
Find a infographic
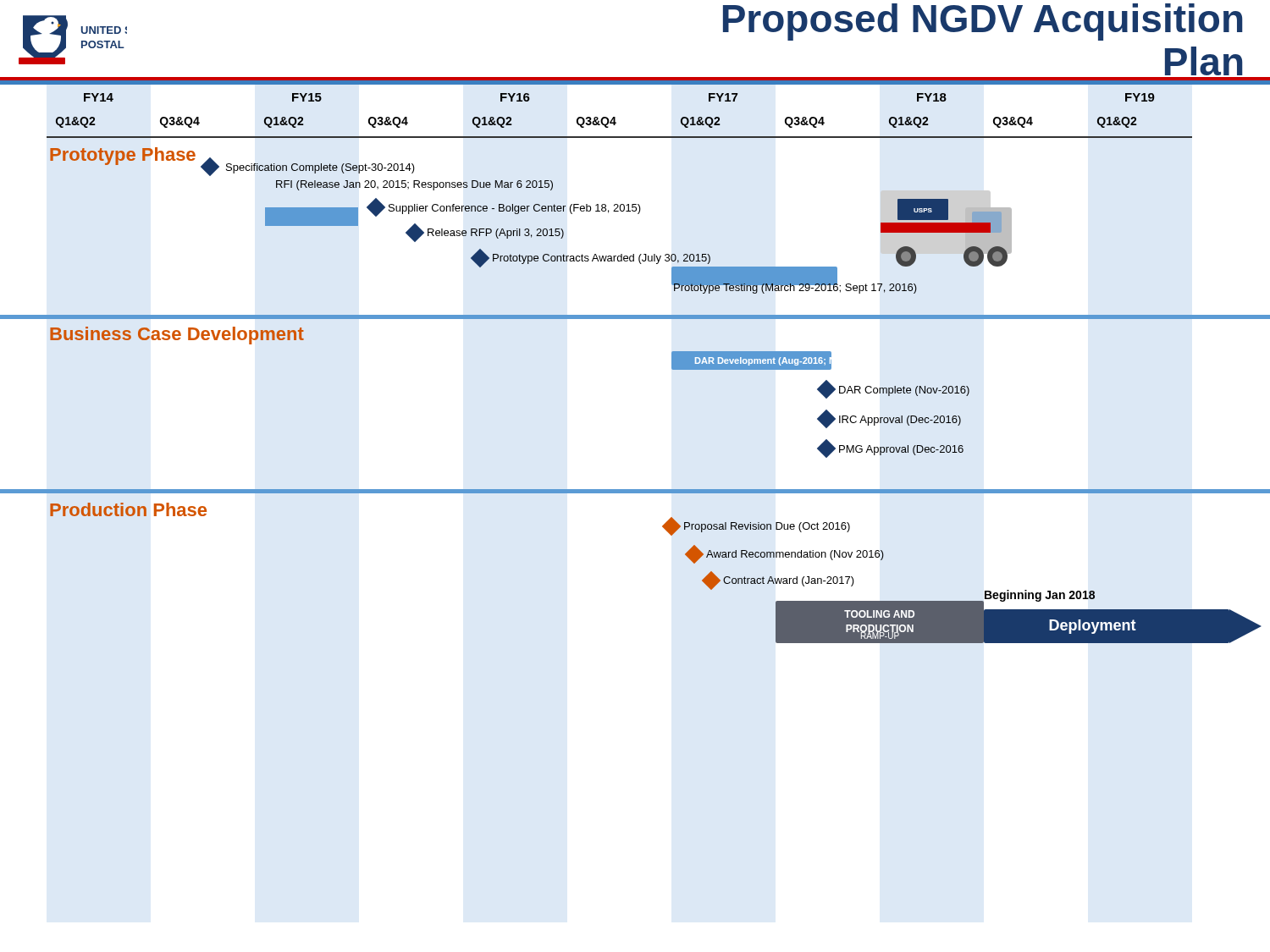coord(635,504)
